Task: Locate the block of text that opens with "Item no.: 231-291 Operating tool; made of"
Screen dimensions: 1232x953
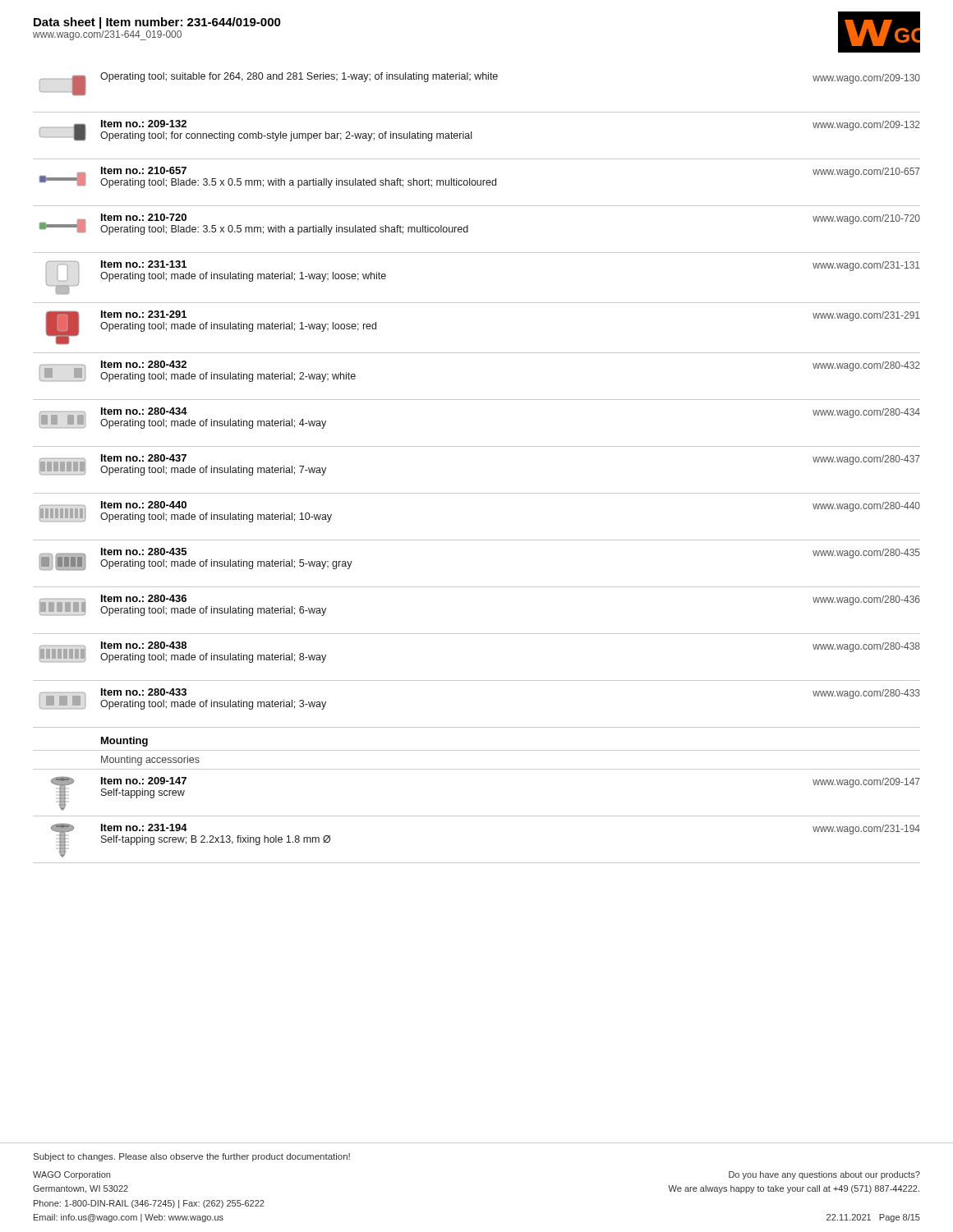Action: pos(171,327)
